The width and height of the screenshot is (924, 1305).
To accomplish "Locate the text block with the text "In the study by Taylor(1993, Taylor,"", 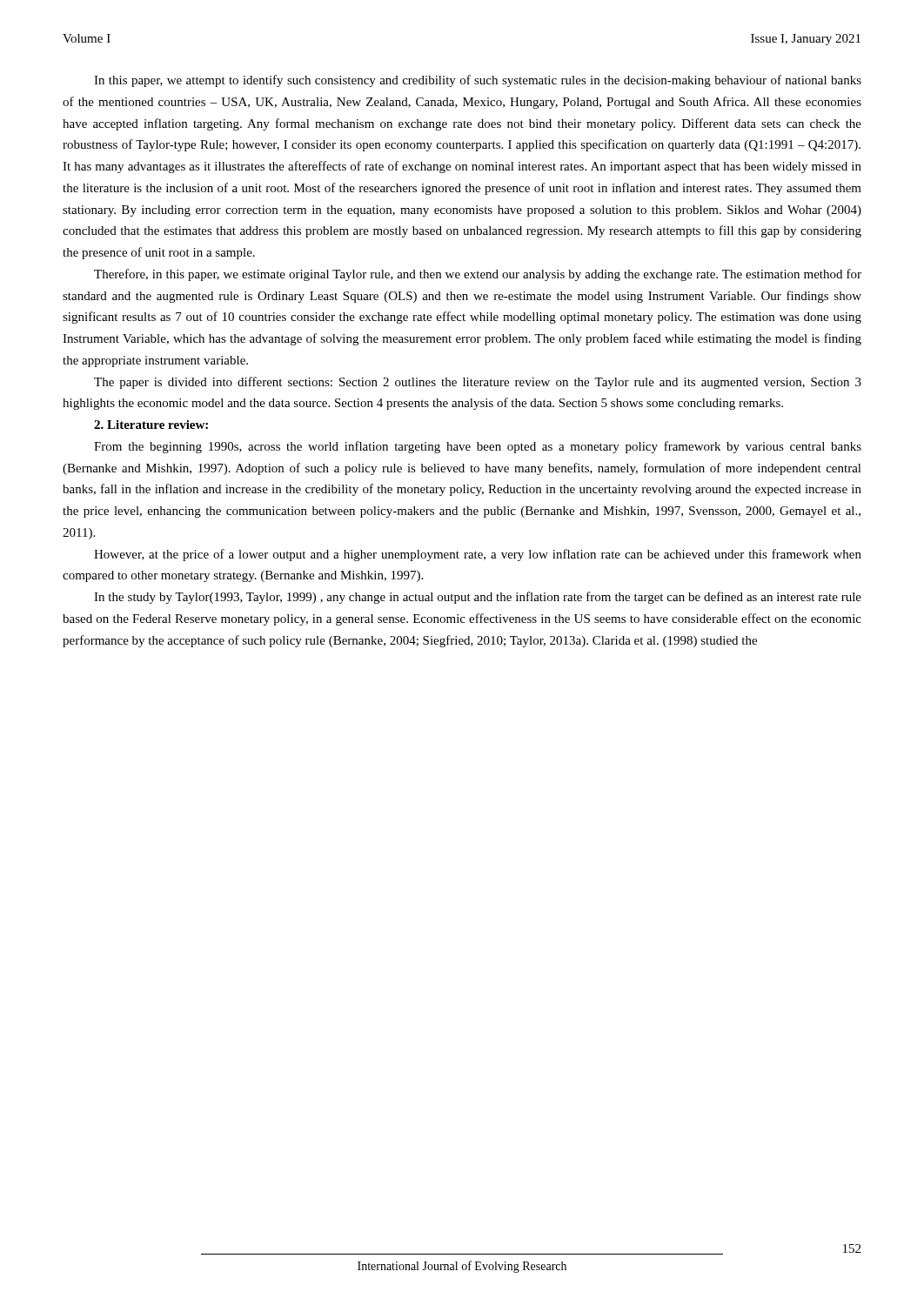I will pos(462,619).
